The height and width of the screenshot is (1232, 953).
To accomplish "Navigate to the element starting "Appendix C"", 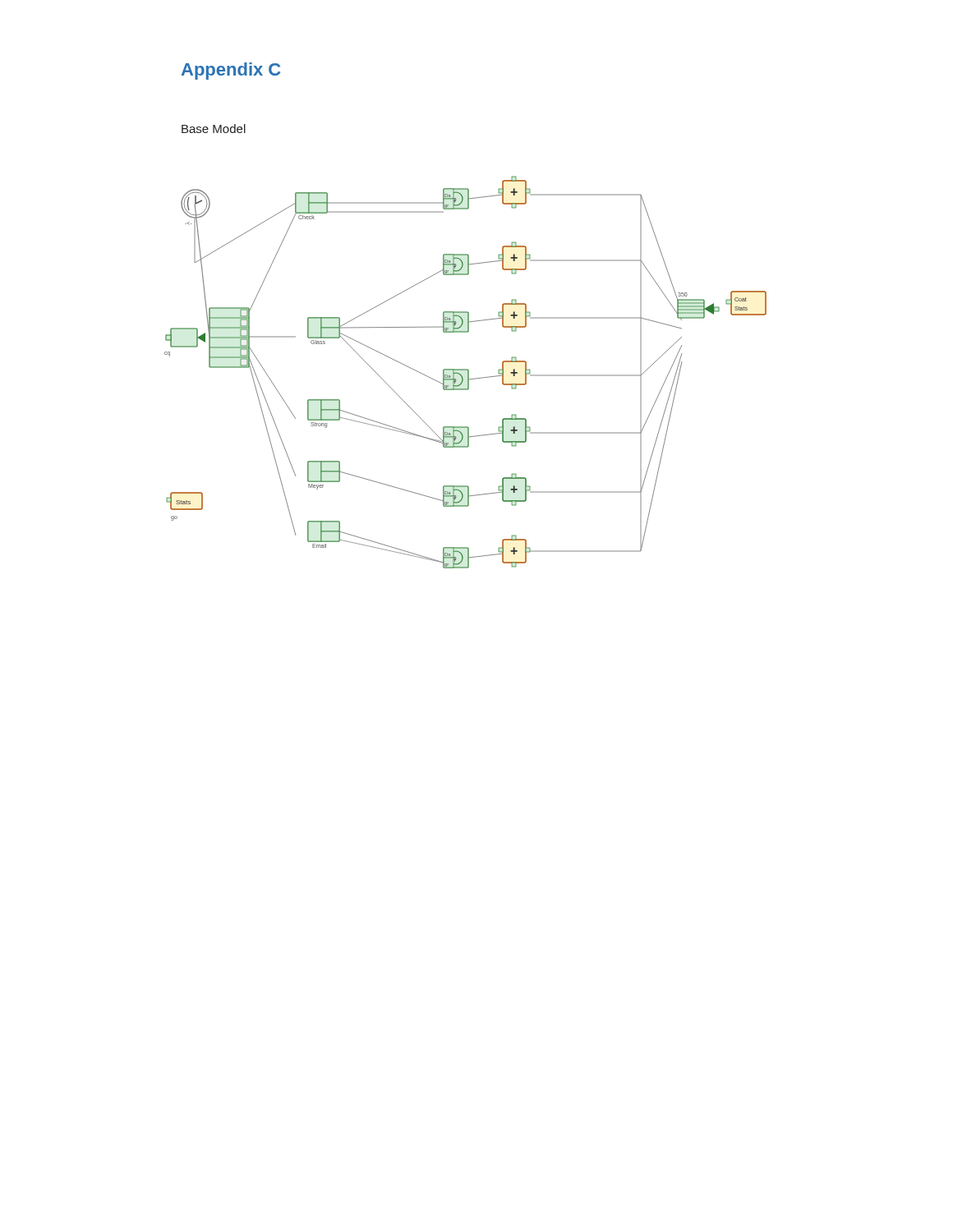I will (x=231, y=69).
